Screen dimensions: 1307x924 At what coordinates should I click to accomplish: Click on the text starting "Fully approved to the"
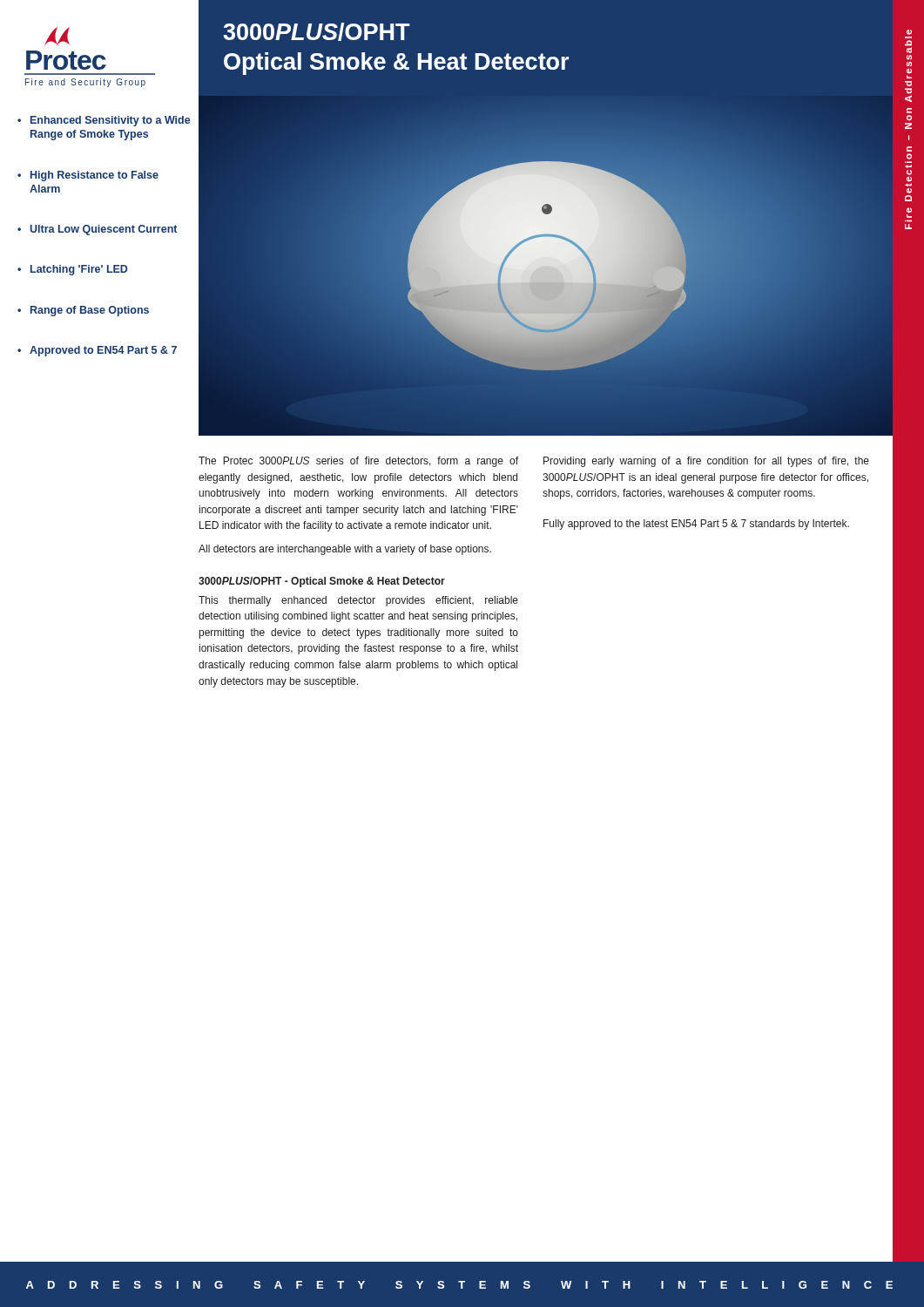pos(696,524)
